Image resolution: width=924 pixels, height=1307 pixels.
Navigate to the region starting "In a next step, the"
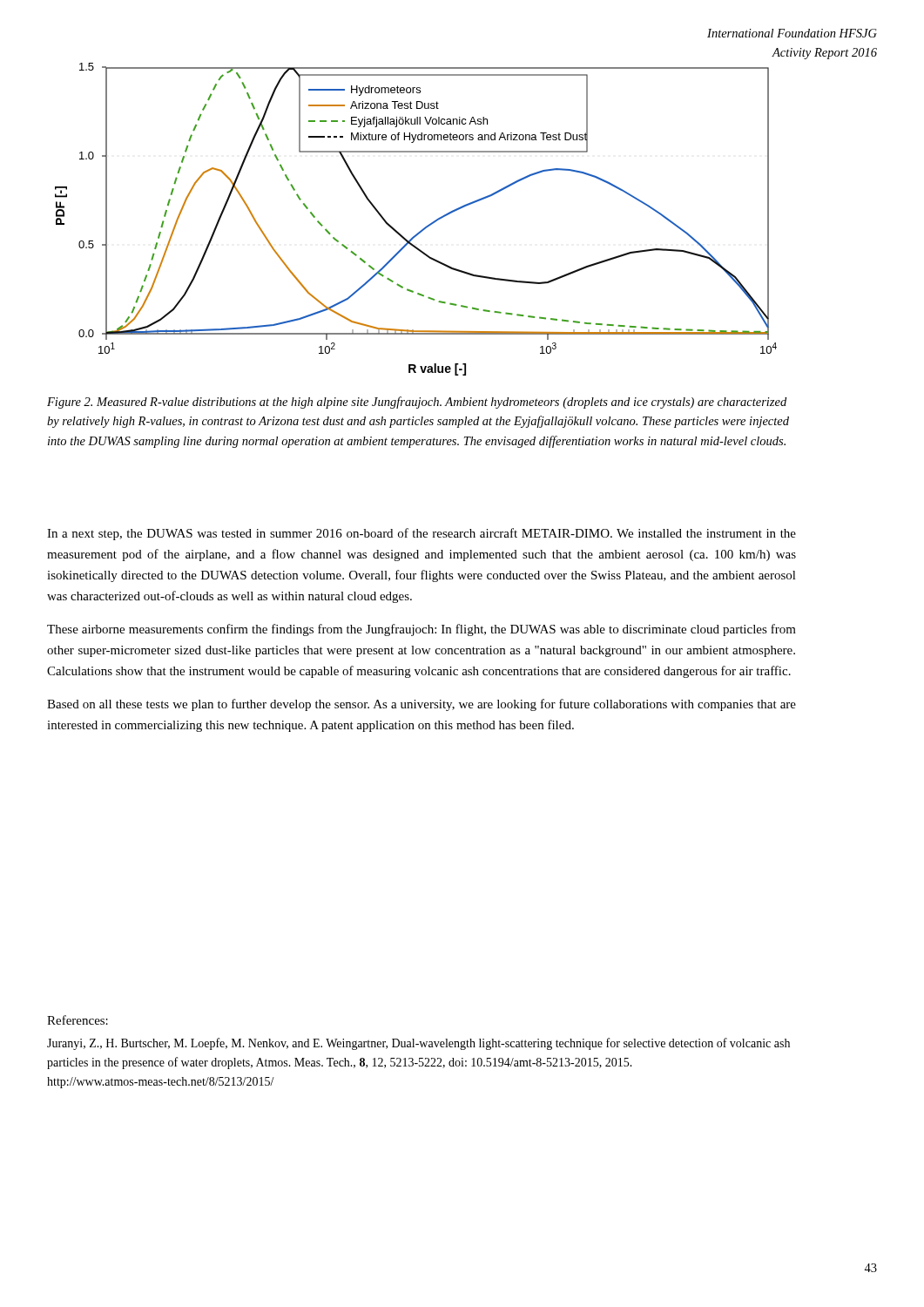[x=422, y=565]
